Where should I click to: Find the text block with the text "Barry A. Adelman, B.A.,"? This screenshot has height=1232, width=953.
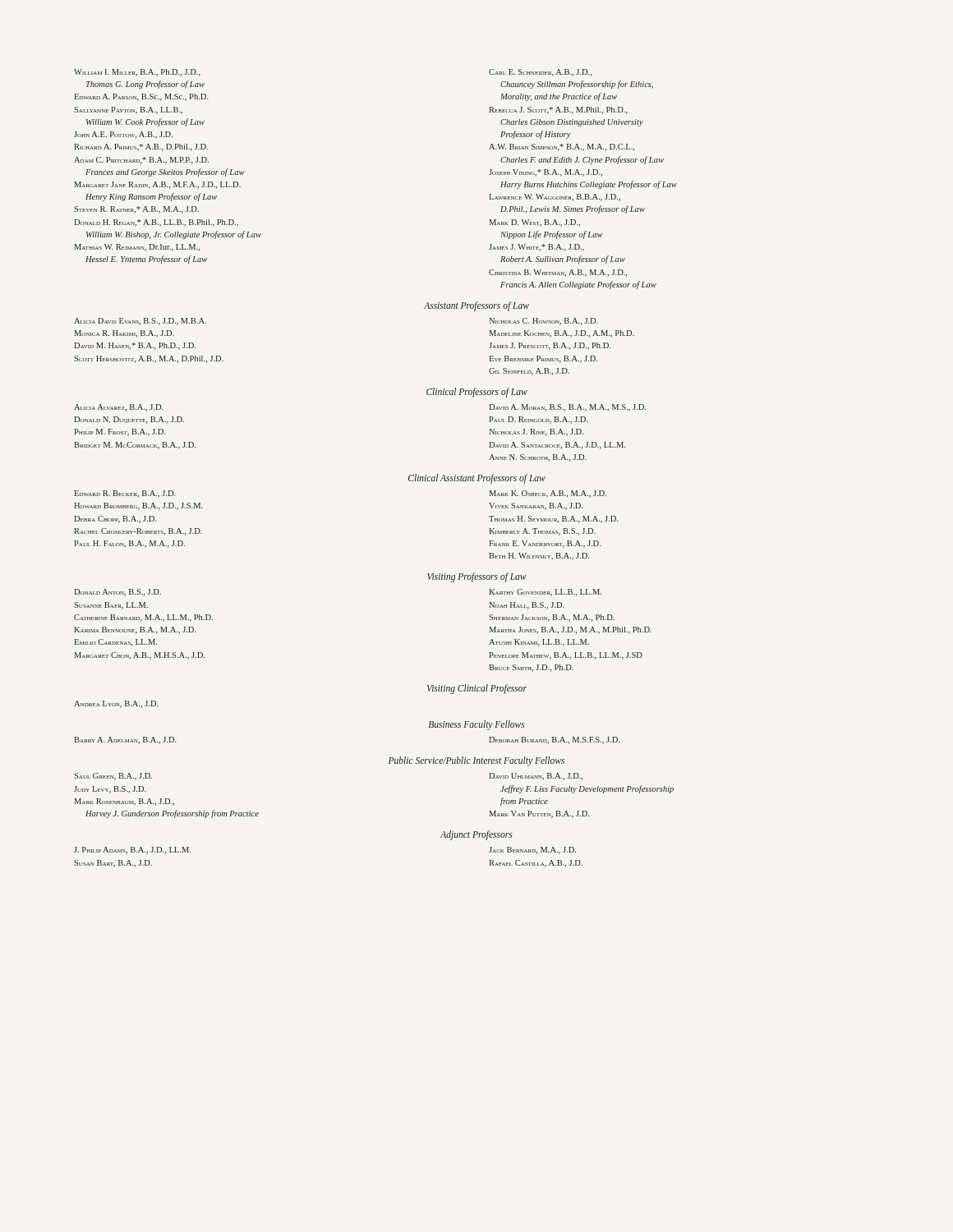tap(125, 740)
